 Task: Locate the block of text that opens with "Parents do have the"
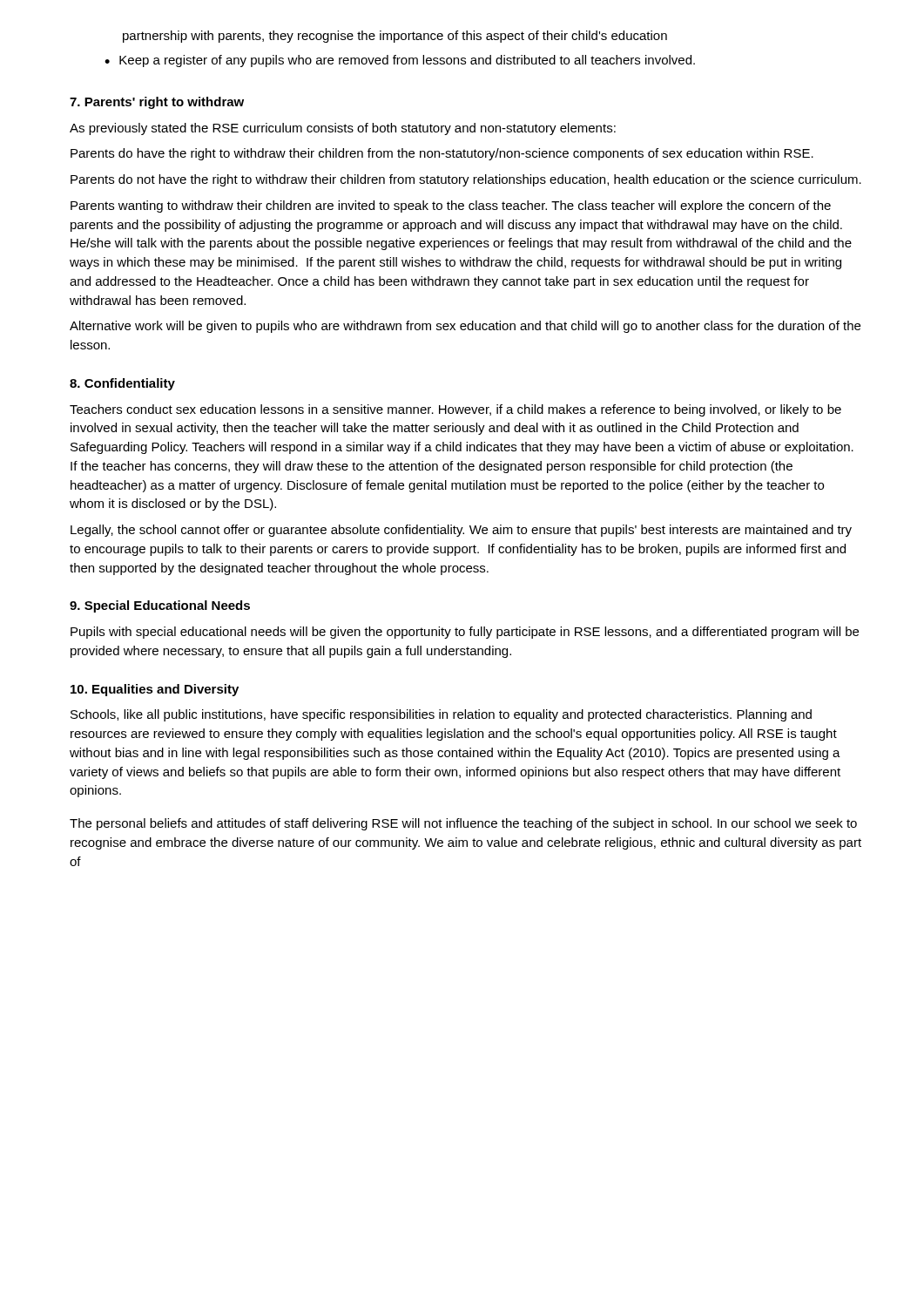[x=442, y=153]
